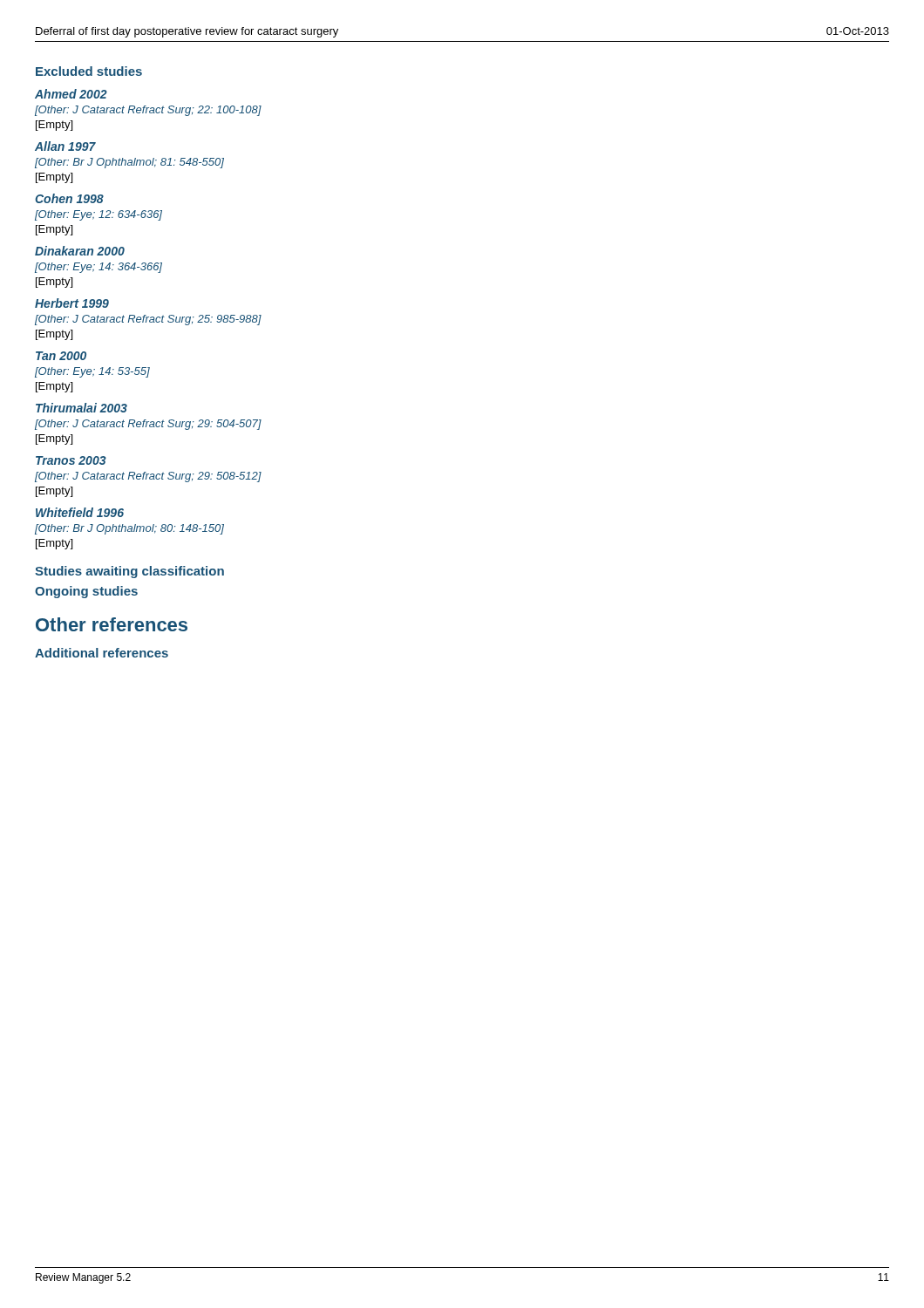Viewport: 924px width, 1308px height.
Task: Find the passage starting "[Other: J Cataract Refract Surg; 29: 504-507]"
Action: coord(148,423)
